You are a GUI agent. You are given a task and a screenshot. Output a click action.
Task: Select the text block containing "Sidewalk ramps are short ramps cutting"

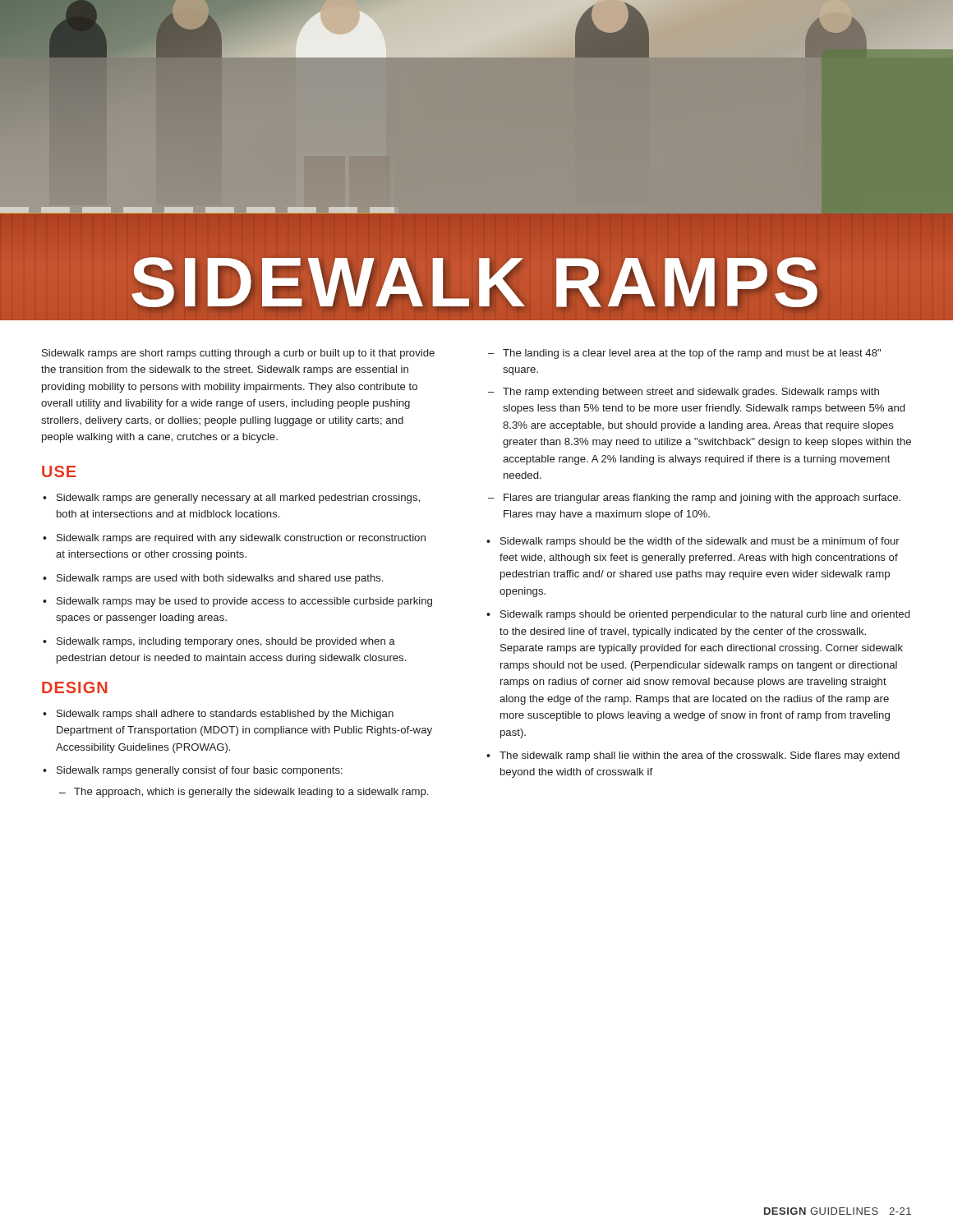pos(238,395)
